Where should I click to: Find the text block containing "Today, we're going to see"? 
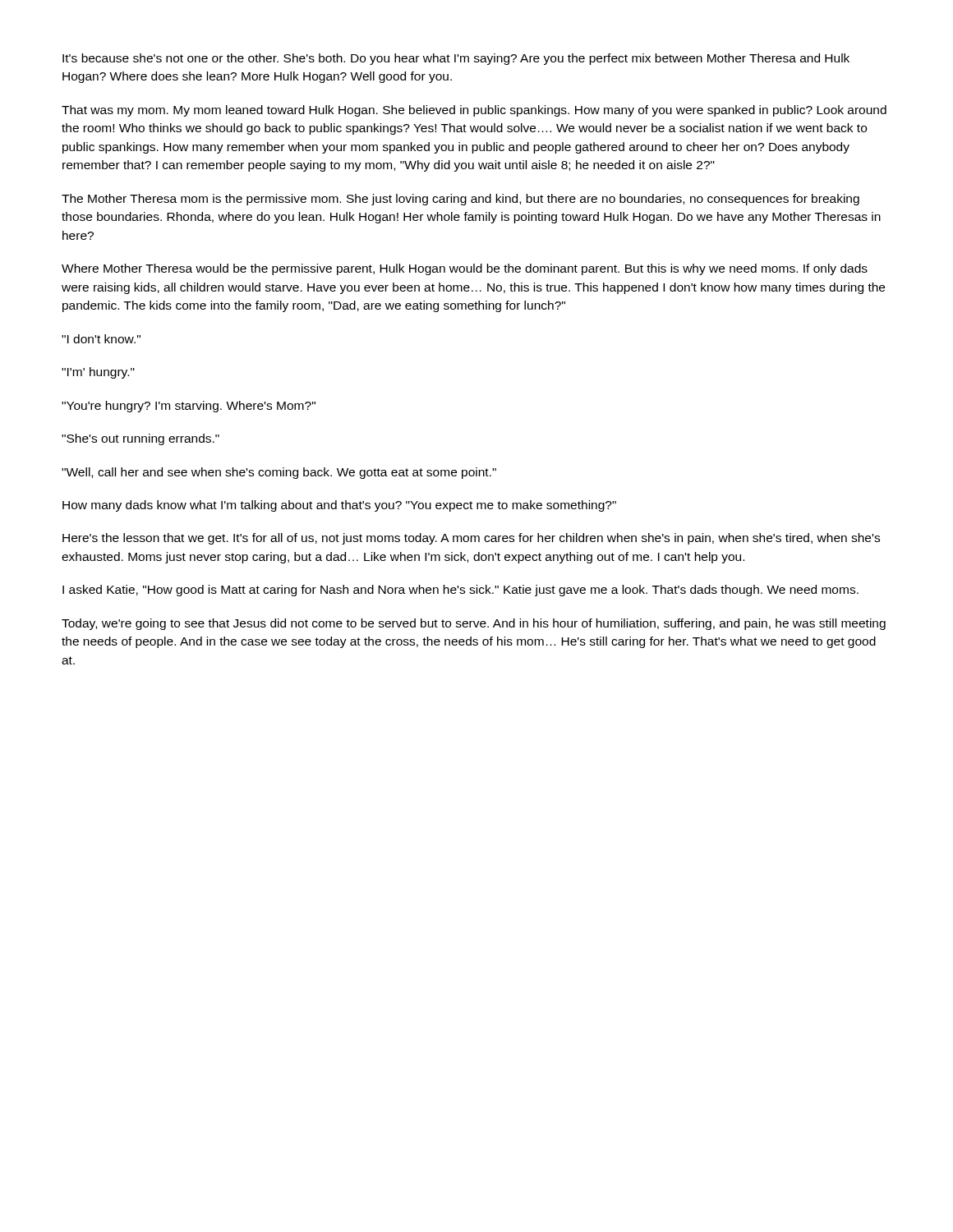(x=474, y=641)
